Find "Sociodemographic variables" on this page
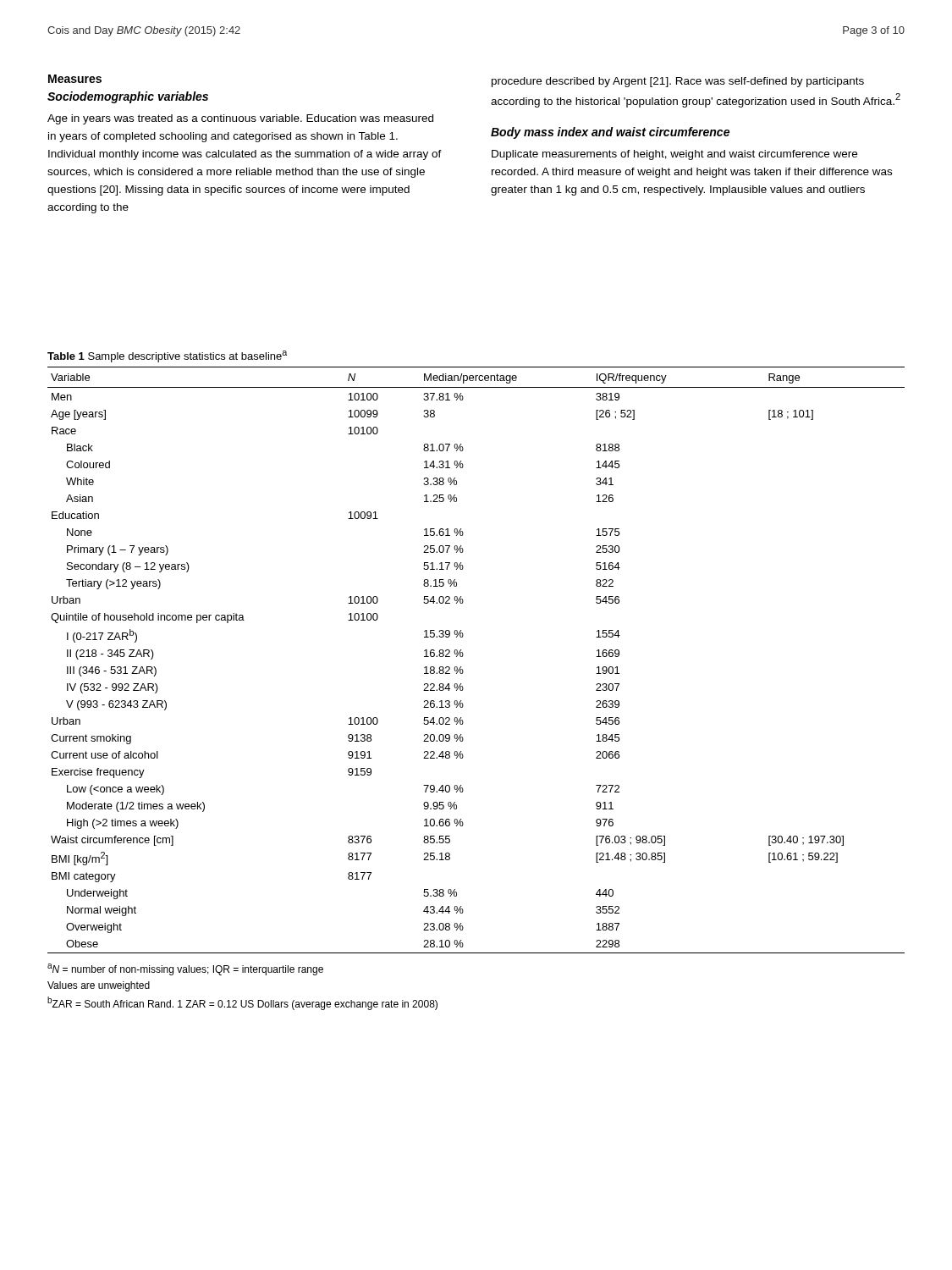The height and width of the screenshot is (1270, 952). click(x=128, y=97)
